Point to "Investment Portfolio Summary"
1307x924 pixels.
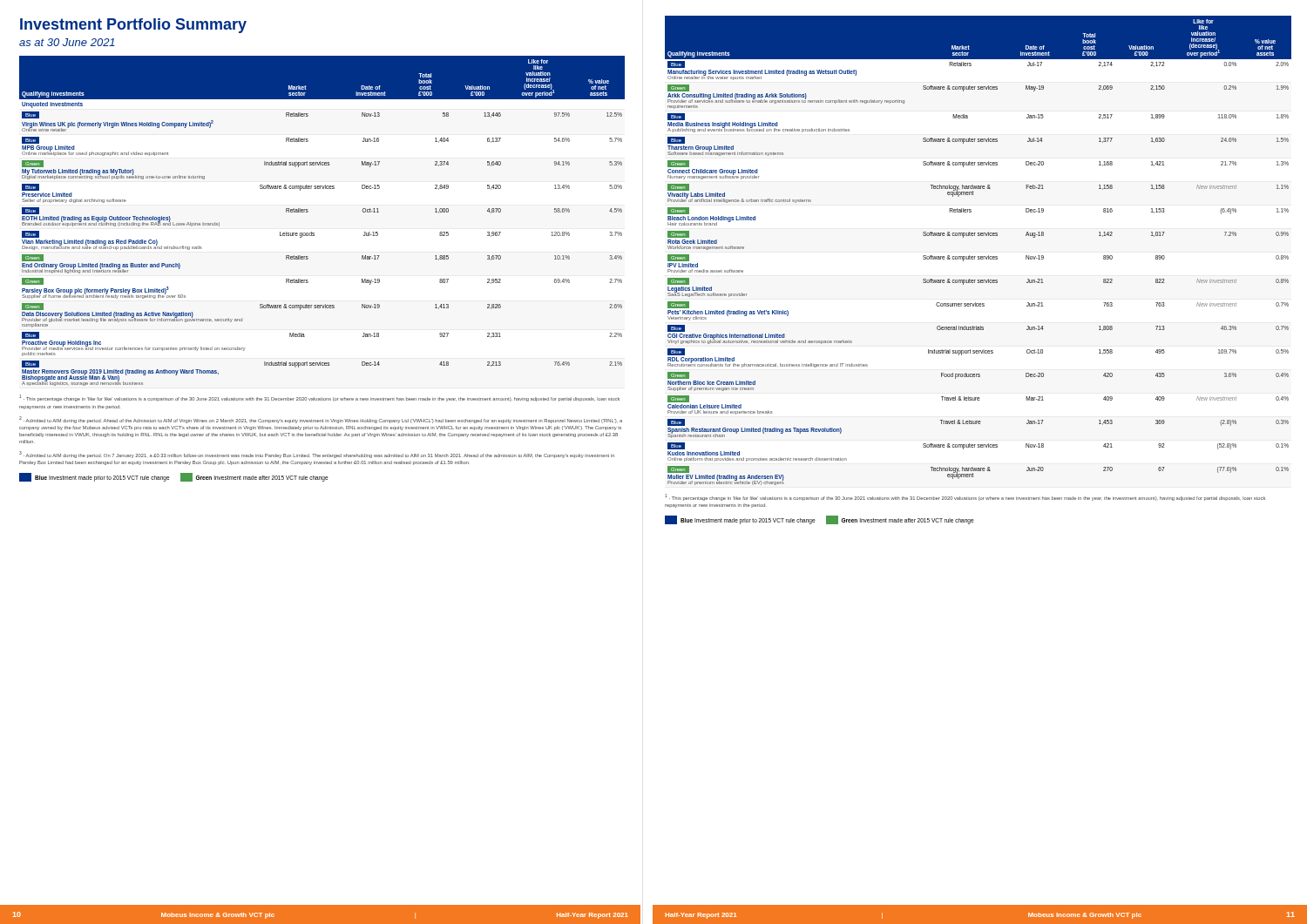coord(133,25)
